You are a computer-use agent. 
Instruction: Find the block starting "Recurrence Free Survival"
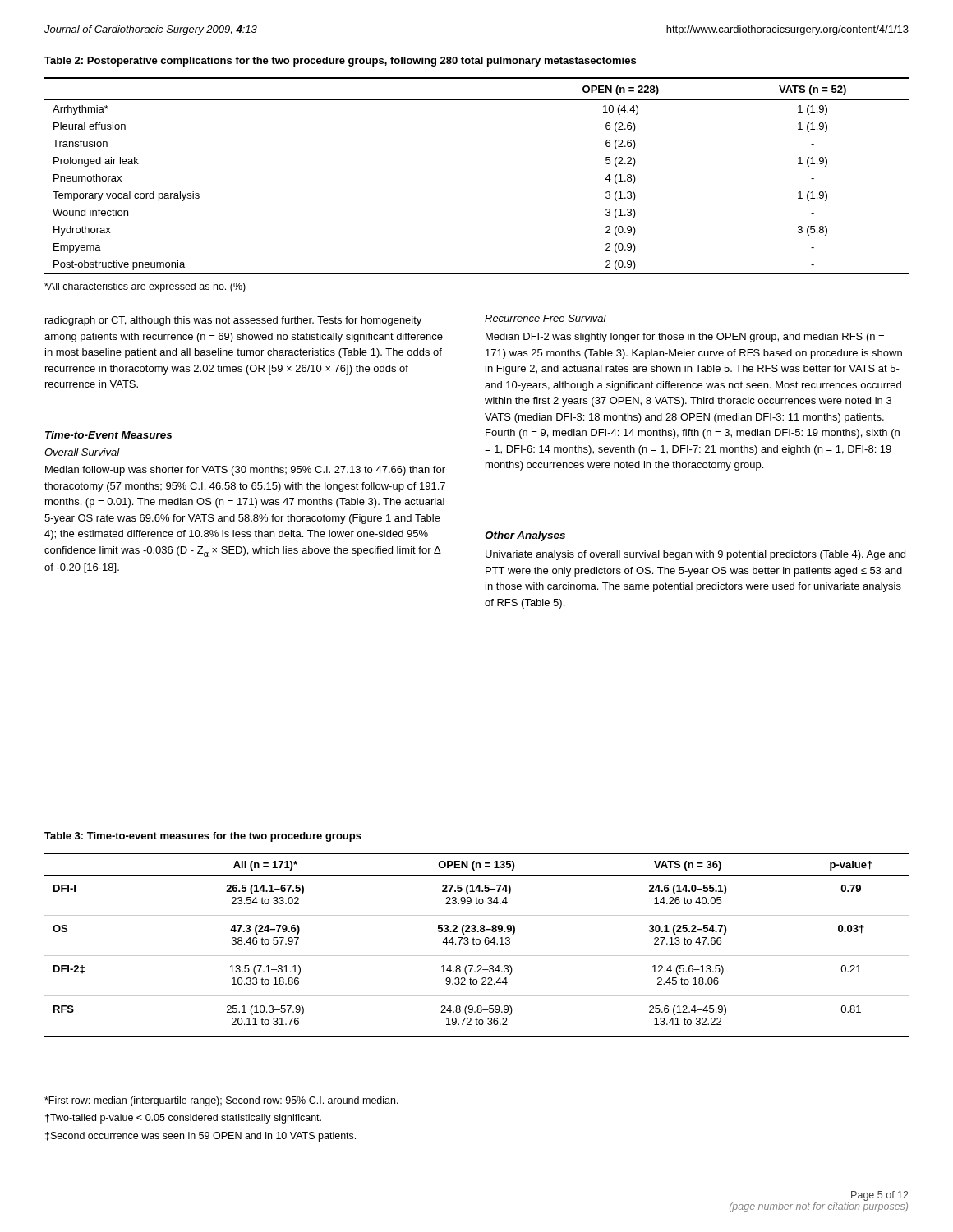pos(545,318)
